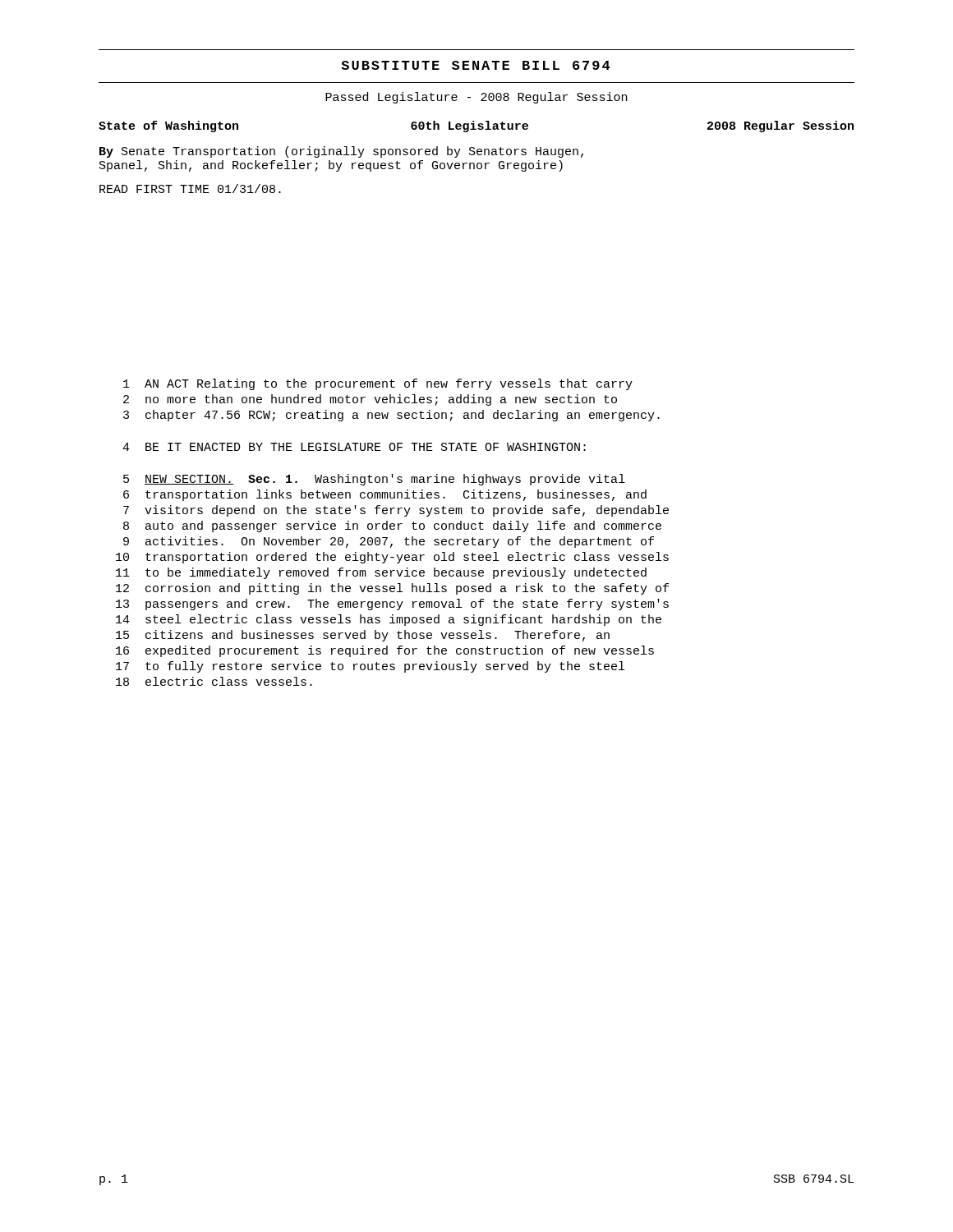Image resolution: width=953 pixels, height=1232 pixels.
Task: Navigate to the passage starting "By Senate Transportation (originally"
Action: 343,159
